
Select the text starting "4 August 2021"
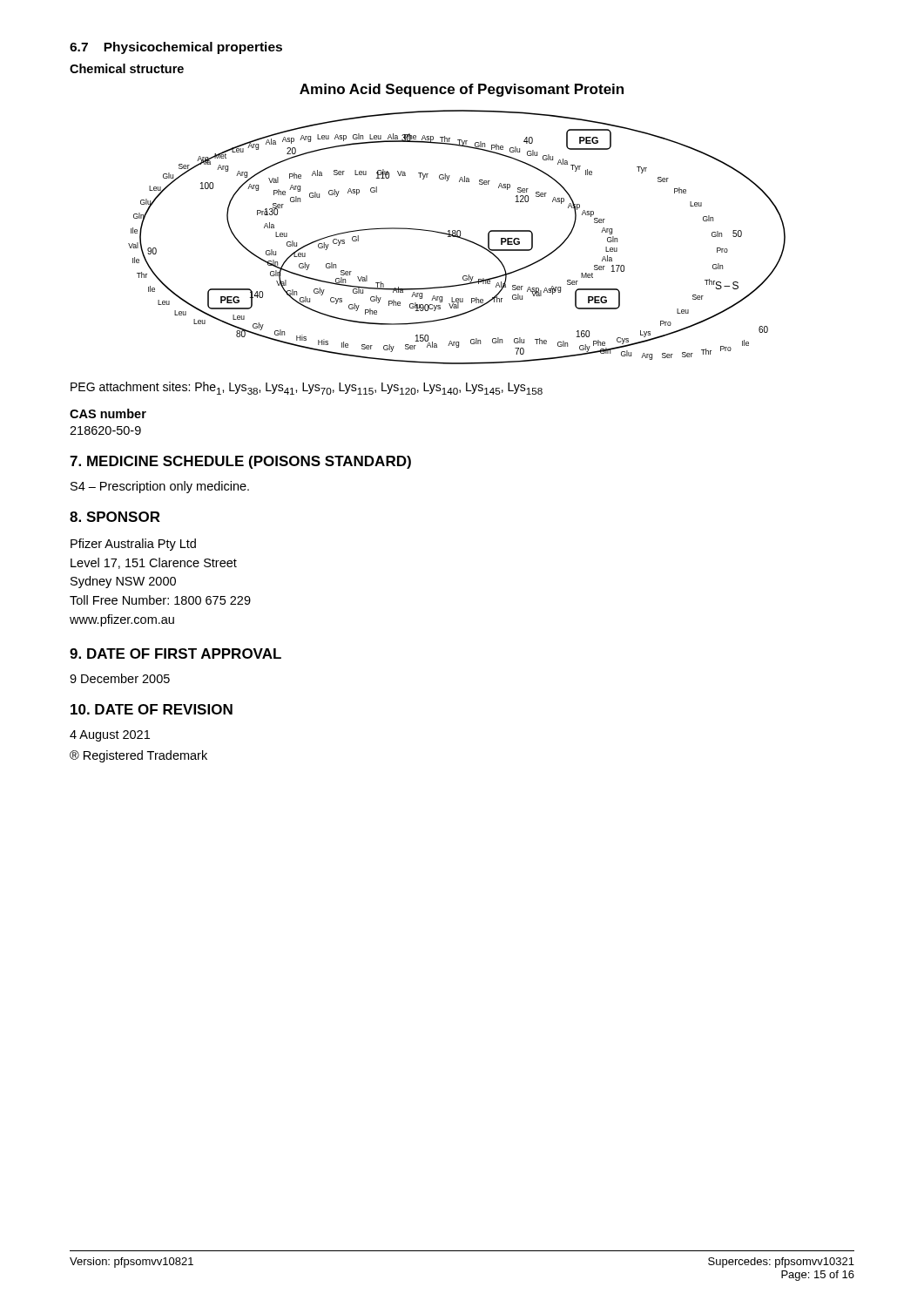pos(110,734)
